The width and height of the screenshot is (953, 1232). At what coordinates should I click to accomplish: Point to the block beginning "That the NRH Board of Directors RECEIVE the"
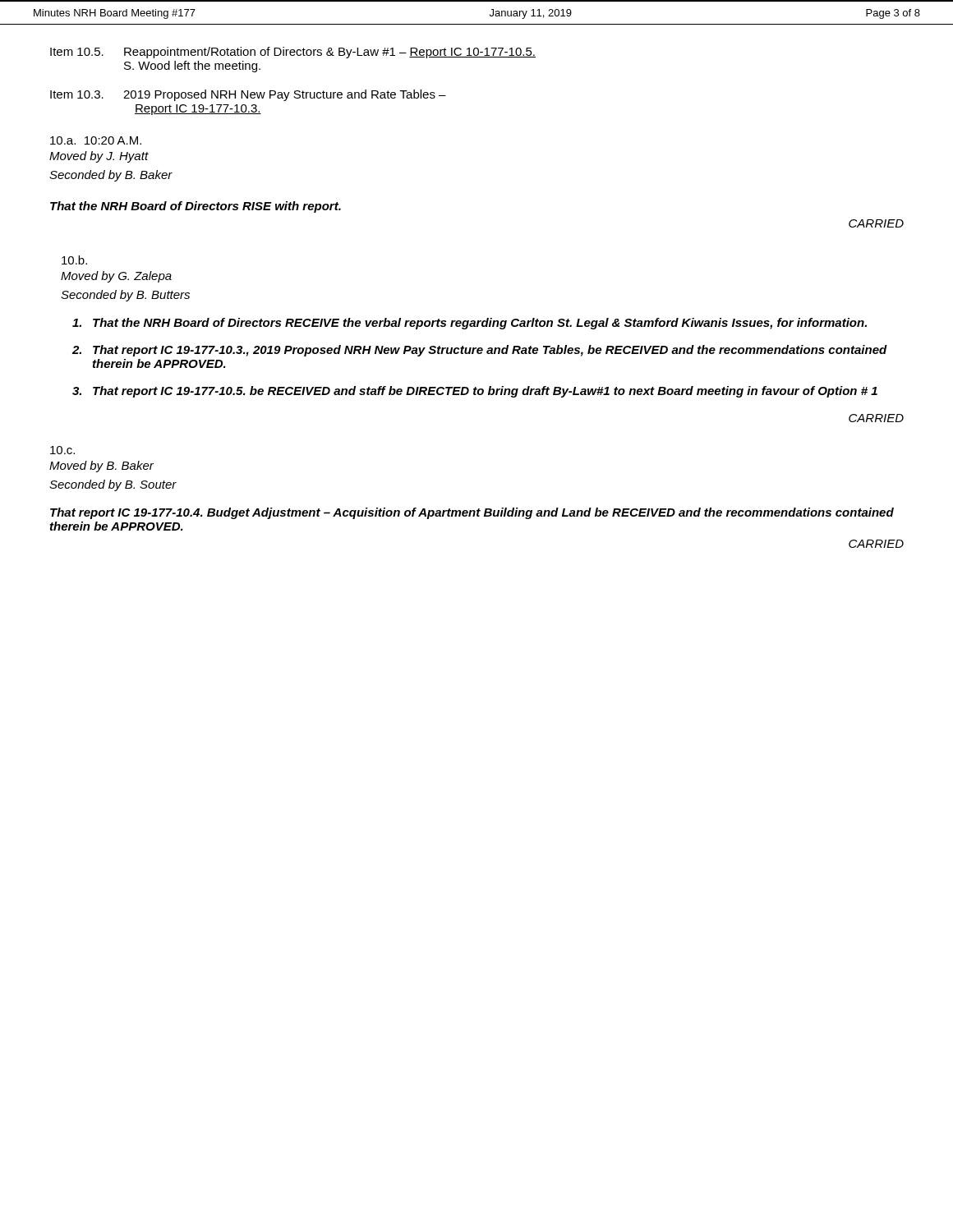(488, 322)
